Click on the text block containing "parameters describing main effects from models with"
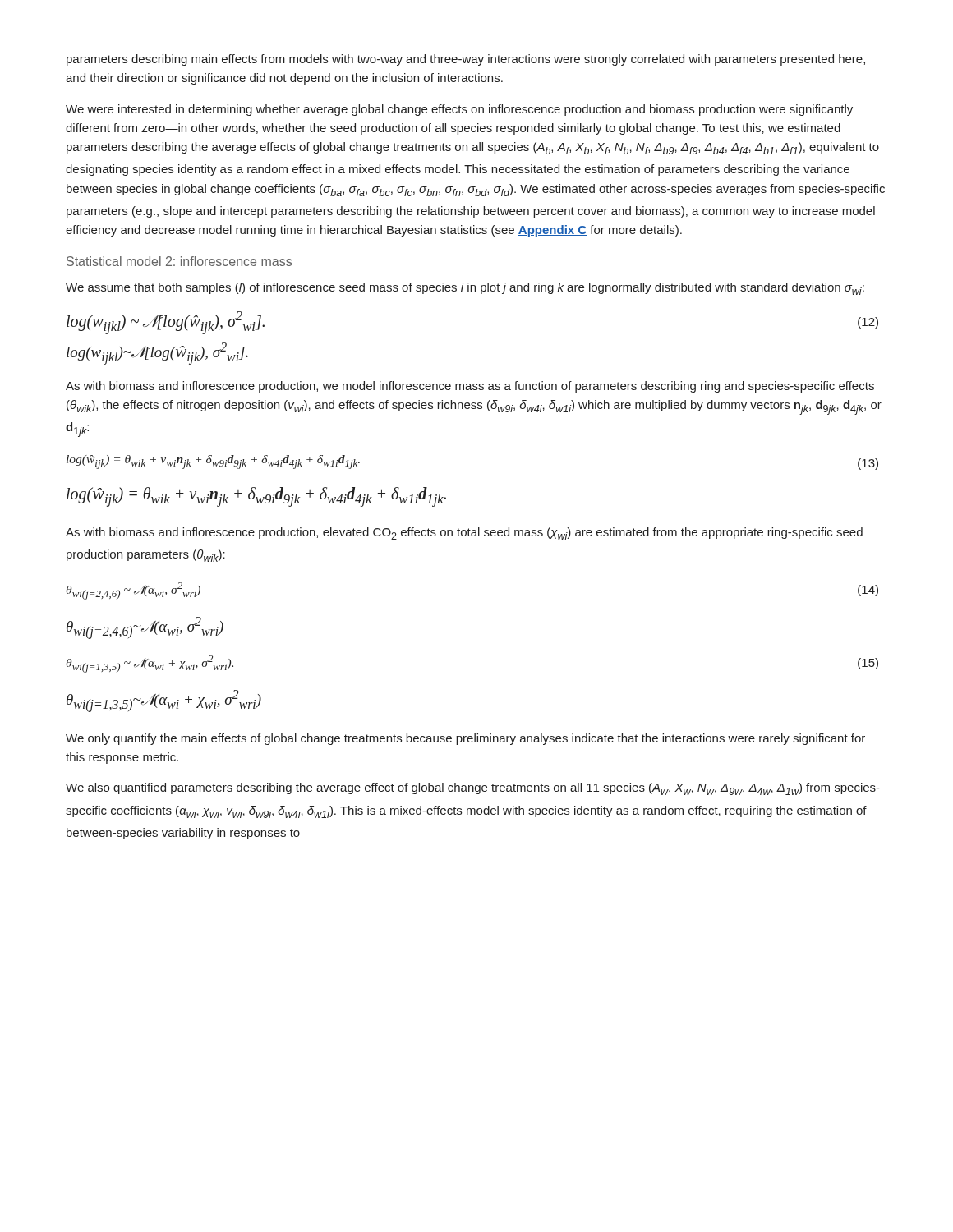The height and width of the screenshot is (1232, 953). [x=466, y=68]
